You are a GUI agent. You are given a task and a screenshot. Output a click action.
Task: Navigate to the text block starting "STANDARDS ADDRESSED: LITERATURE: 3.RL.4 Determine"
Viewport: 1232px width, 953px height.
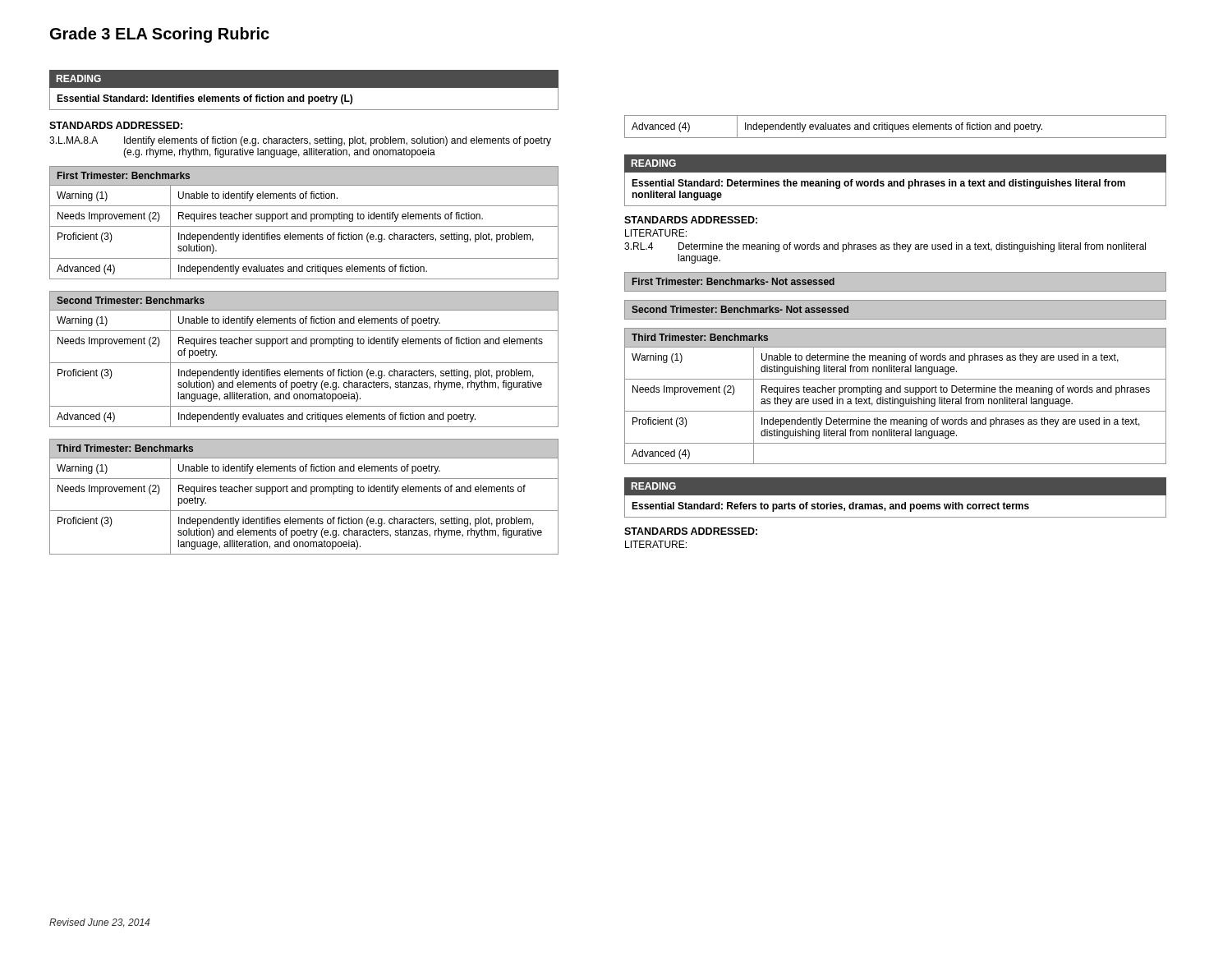coord(895,239)
